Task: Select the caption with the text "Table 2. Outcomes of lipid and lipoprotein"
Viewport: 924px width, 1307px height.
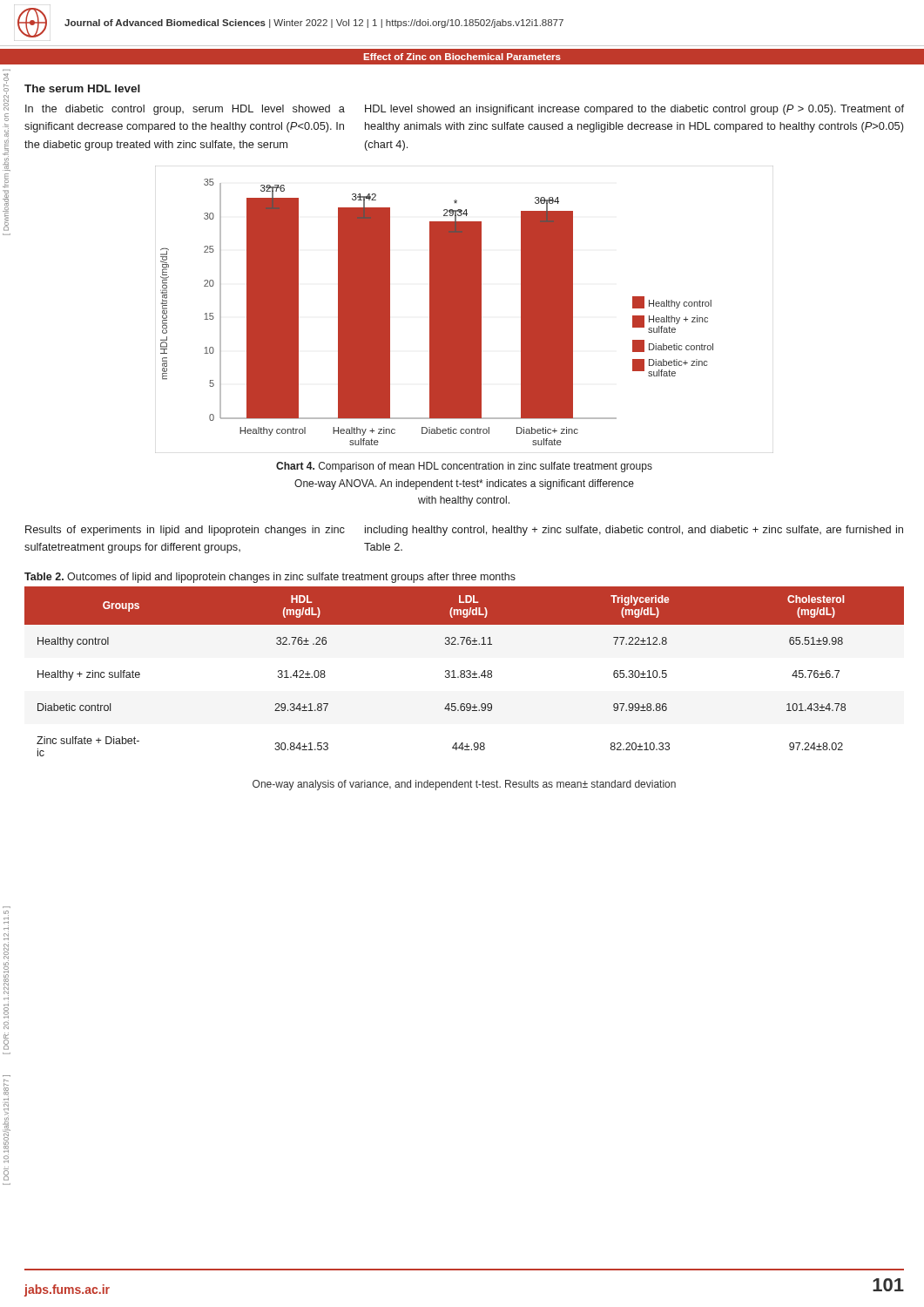Action: click(x=270, y=577)
